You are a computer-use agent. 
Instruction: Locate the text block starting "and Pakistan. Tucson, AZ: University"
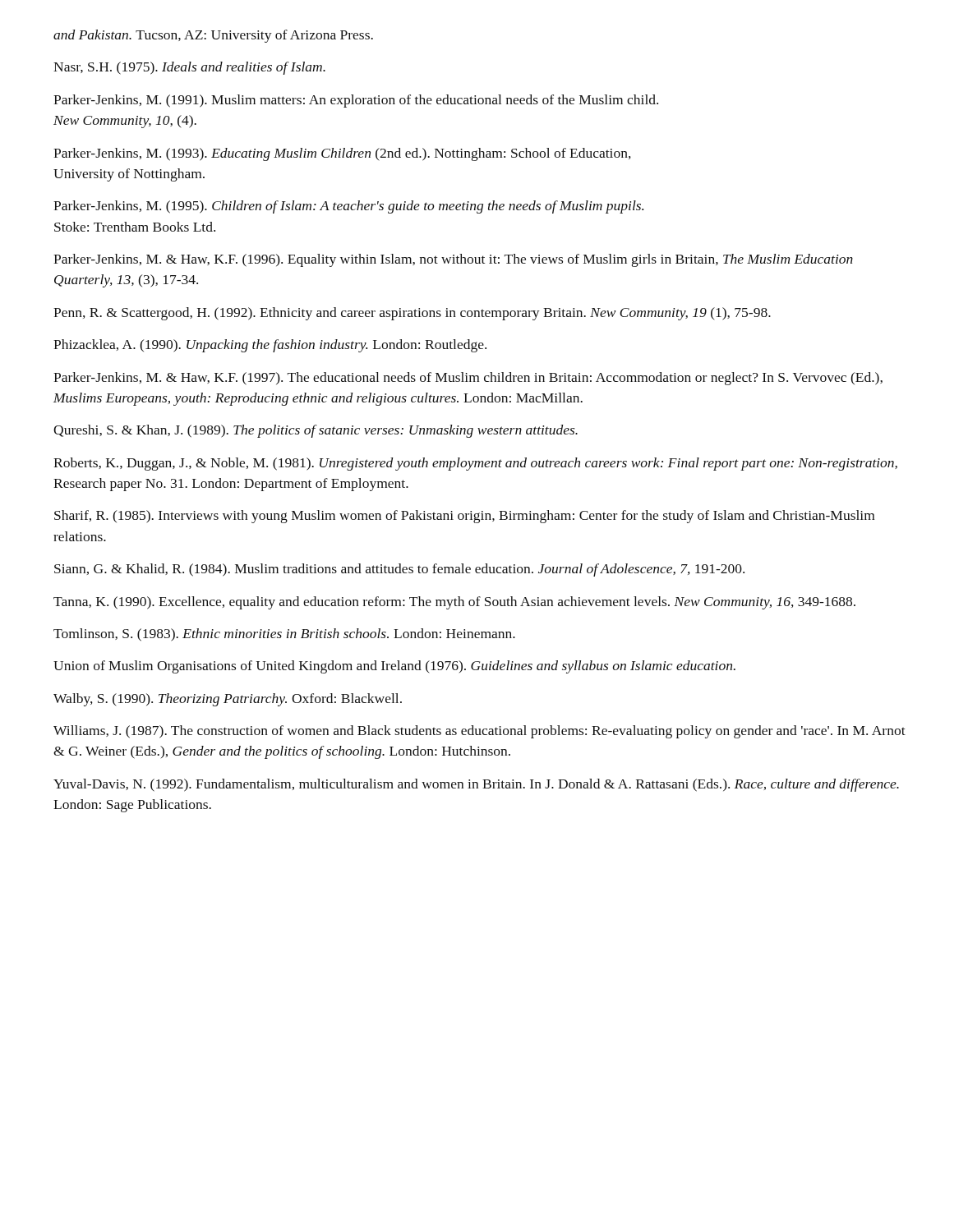[x=213, y=36]
